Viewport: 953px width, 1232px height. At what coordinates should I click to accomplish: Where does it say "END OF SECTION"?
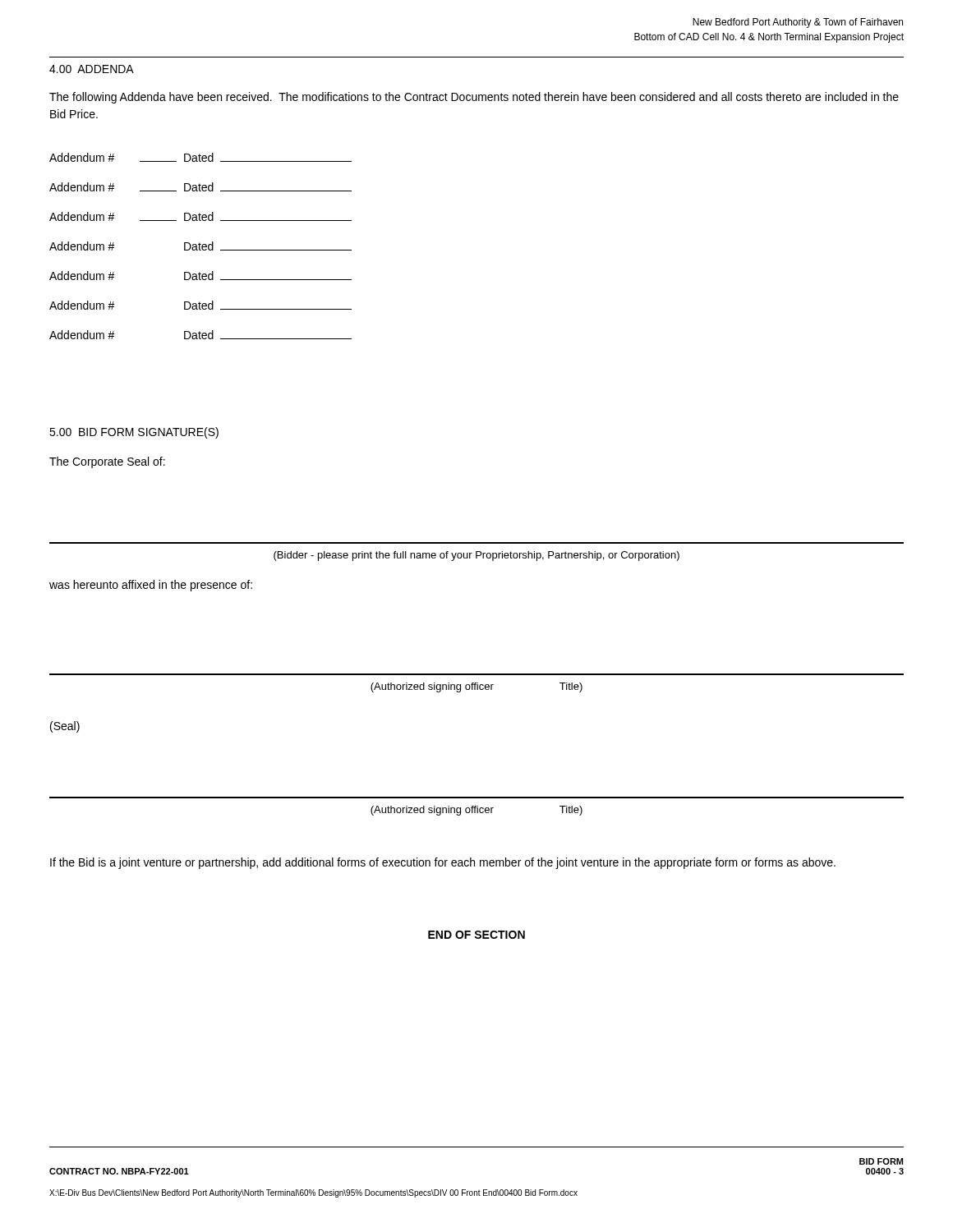pyautogui.click(x=476, y=935)
